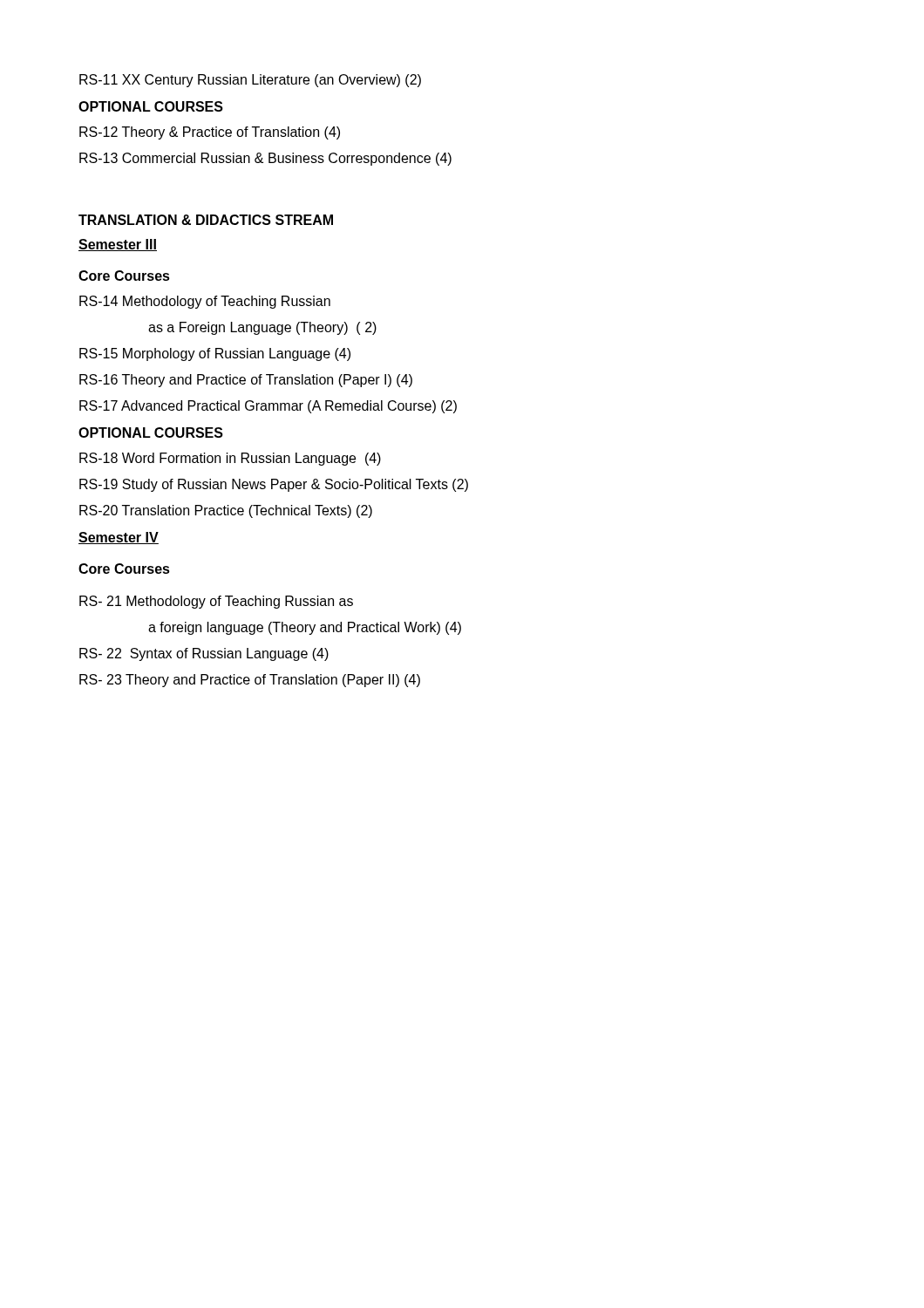Point to the element starting "TRANSLATION & DIDACTICS STREAM"
924x1308 pixels.
206,220
